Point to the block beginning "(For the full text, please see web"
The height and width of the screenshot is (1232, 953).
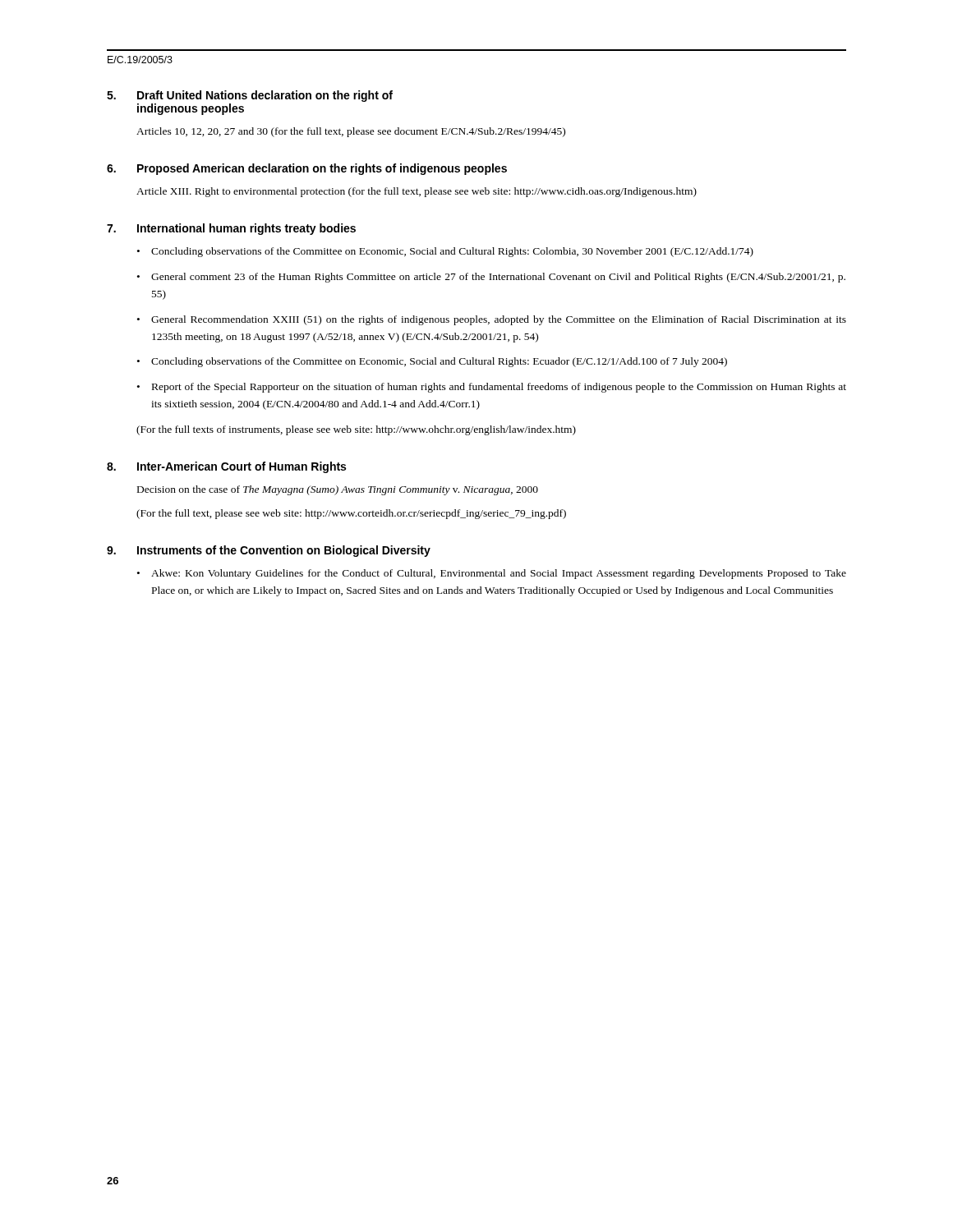coord(351,513)
